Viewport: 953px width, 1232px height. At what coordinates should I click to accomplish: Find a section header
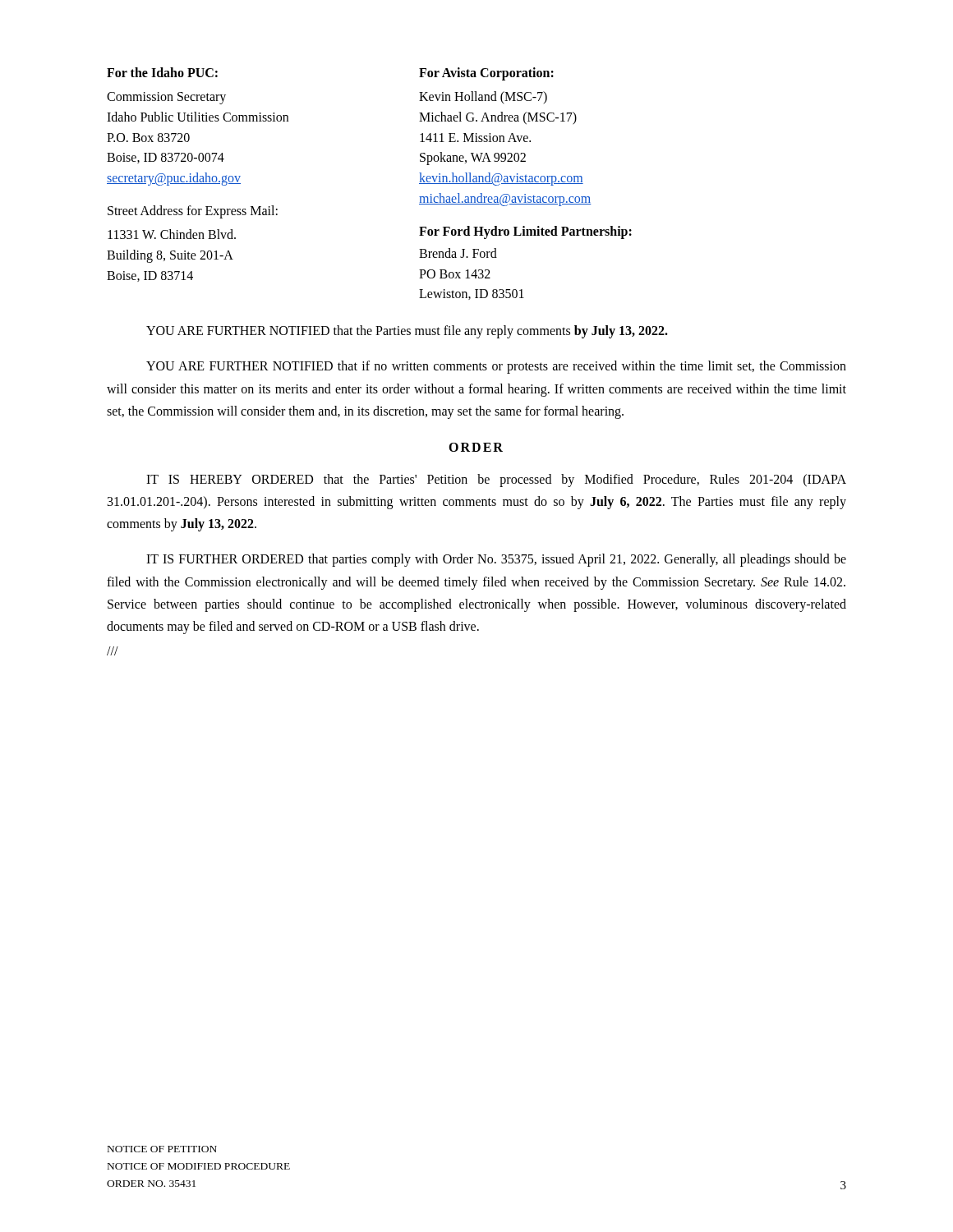tap(476, 447)
